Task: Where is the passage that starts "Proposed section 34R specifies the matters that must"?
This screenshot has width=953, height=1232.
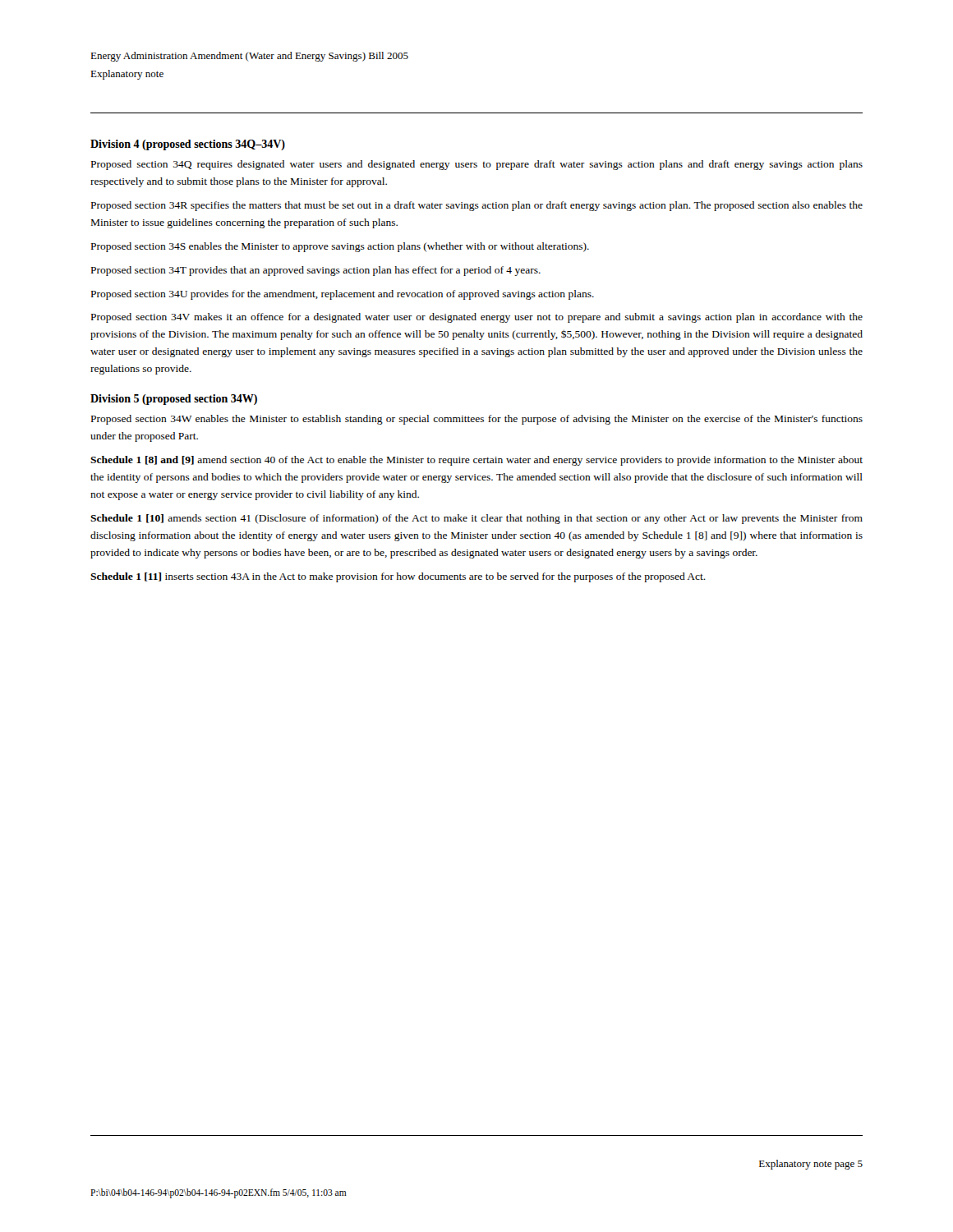Action: [x=476, y=213]
